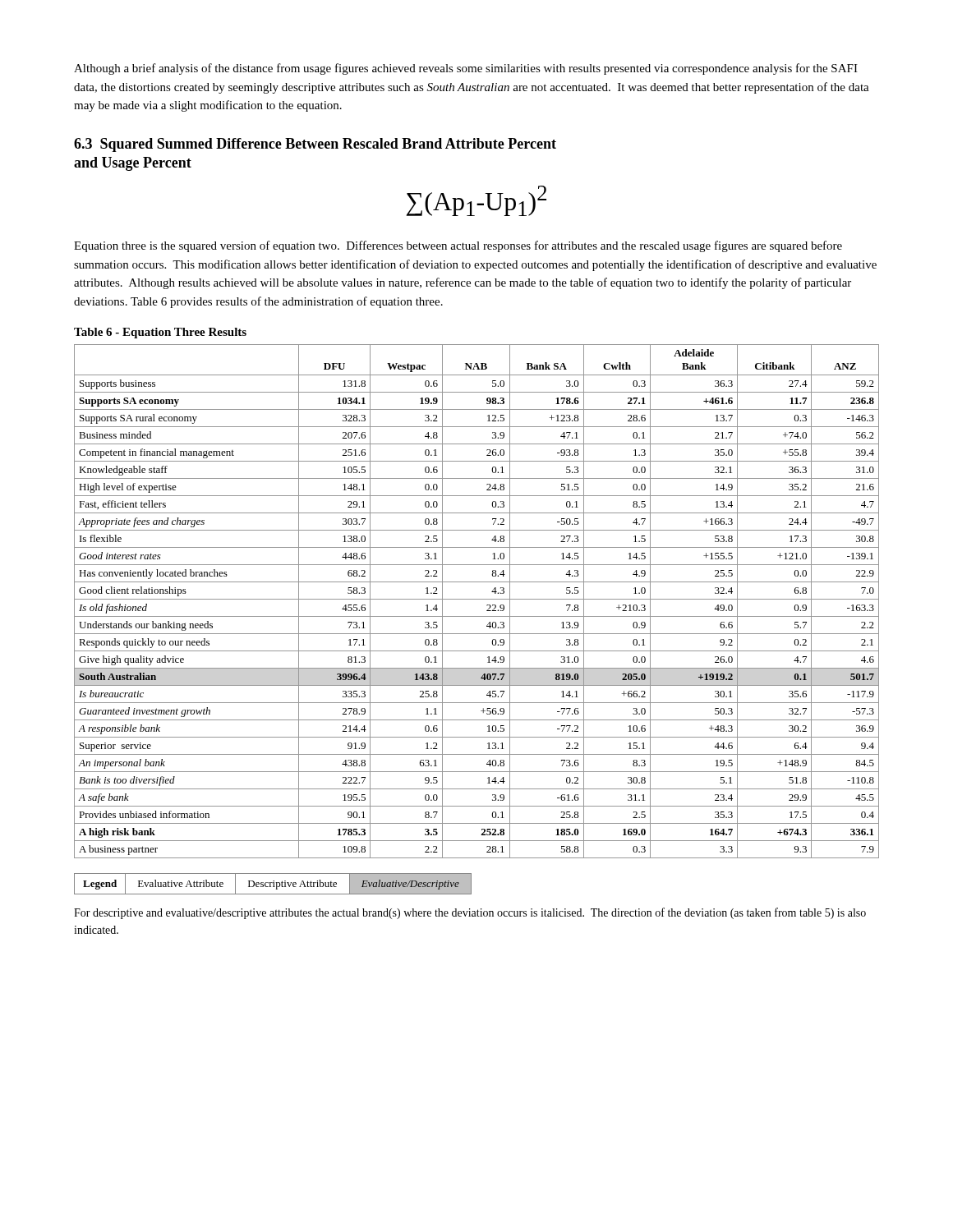
Task: Find the element starting "Legend Evaluative Attribute Descriptive Attribute"
Action: coord(273,884)
